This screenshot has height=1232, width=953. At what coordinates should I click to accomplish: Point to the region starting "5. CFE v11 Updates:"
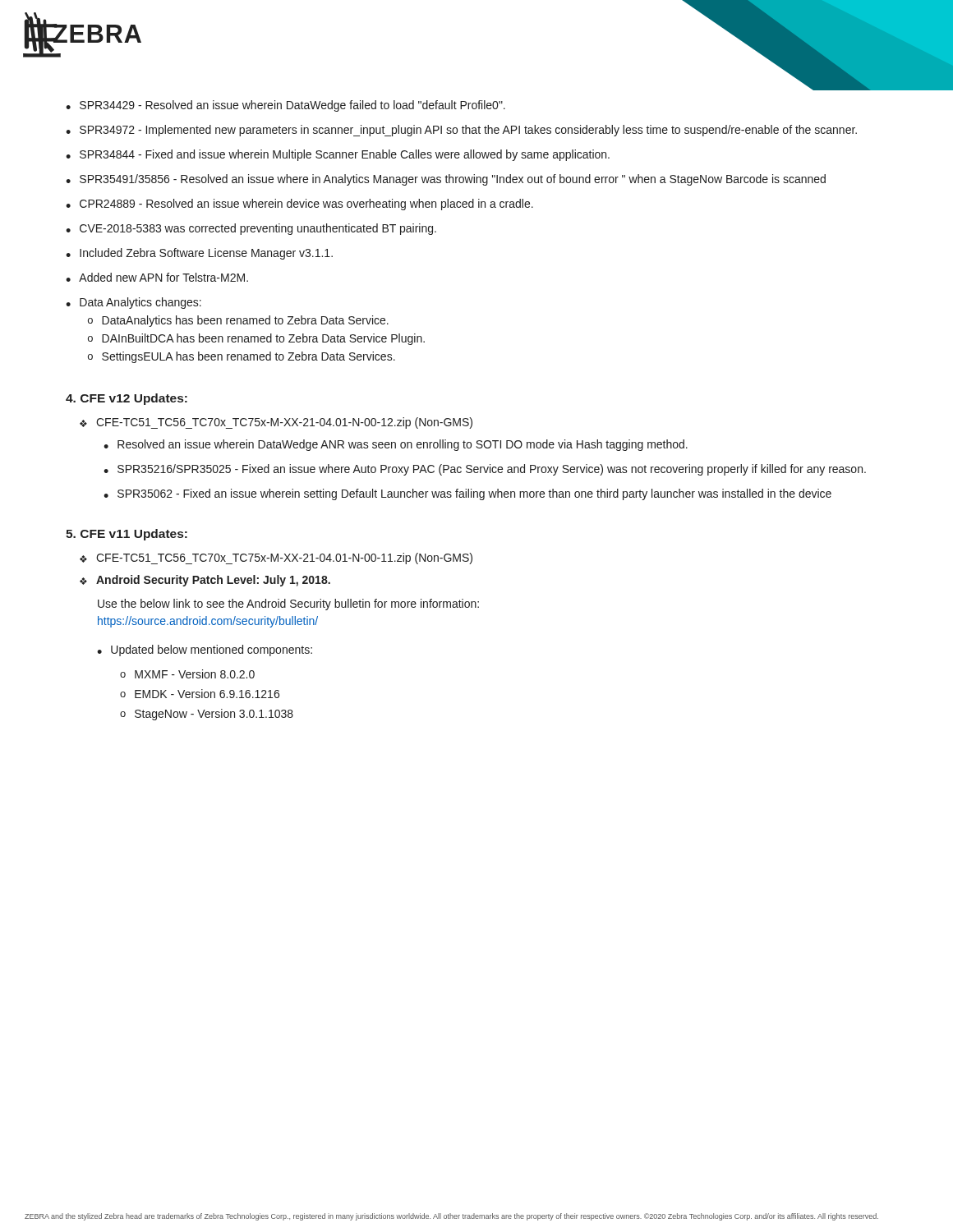127,533
